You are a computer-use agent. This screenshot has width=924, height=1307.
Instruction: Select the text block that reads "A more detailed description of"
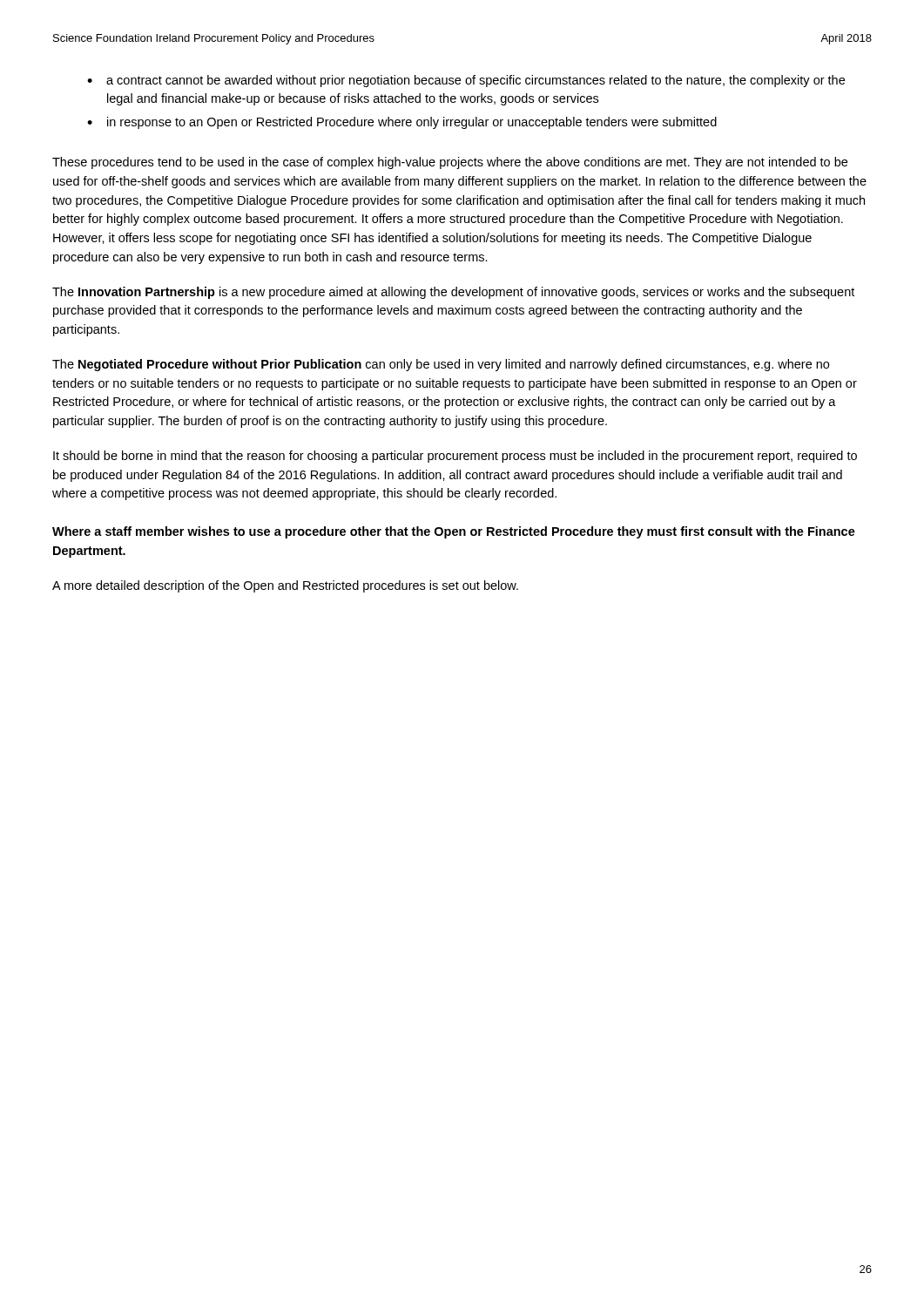point(286,585)
